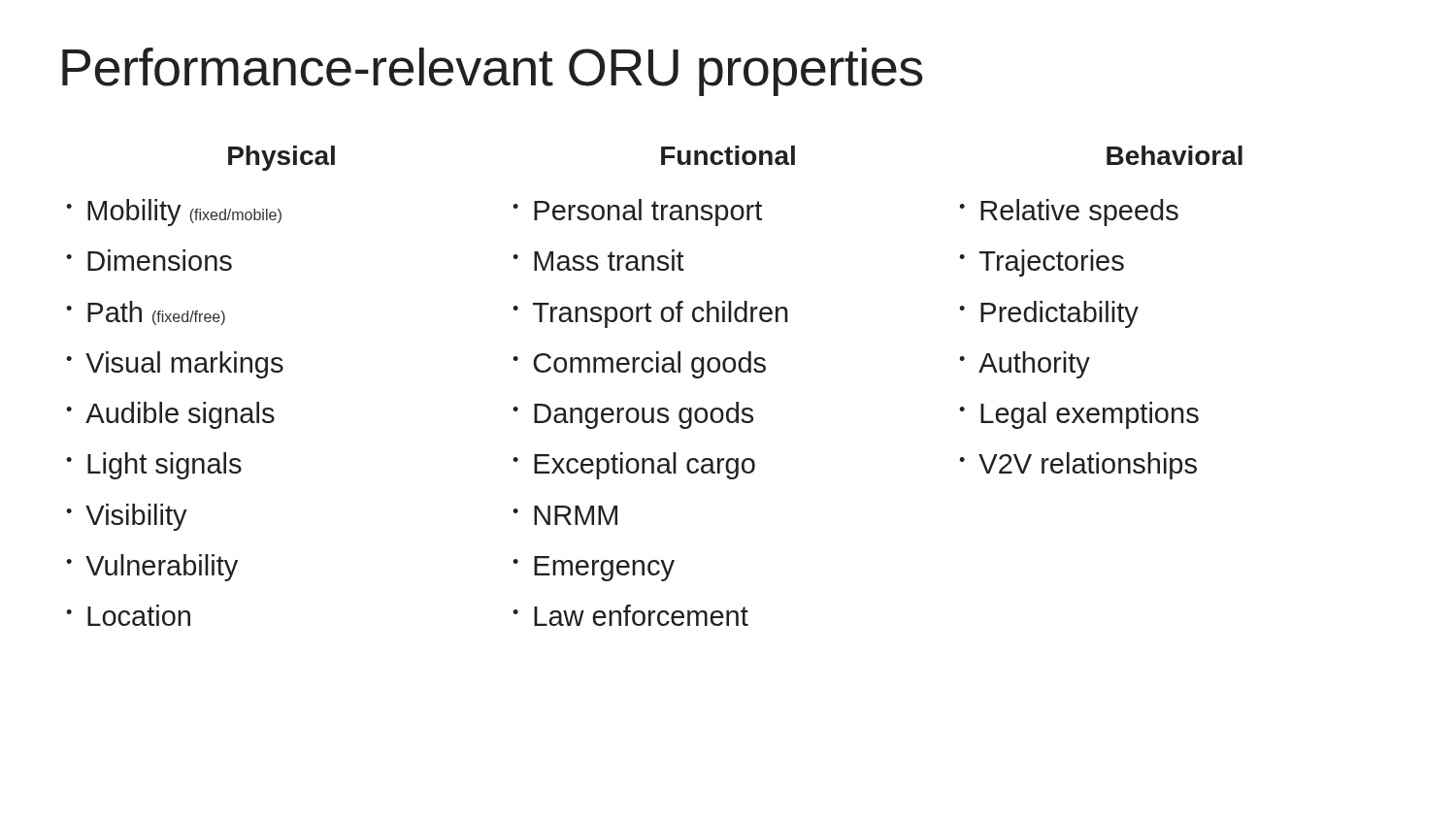The width and height of the screenshot is (1456, 819).
Task: Locate the passage starting "•V2V relationships"
Action: point(1078,464)
